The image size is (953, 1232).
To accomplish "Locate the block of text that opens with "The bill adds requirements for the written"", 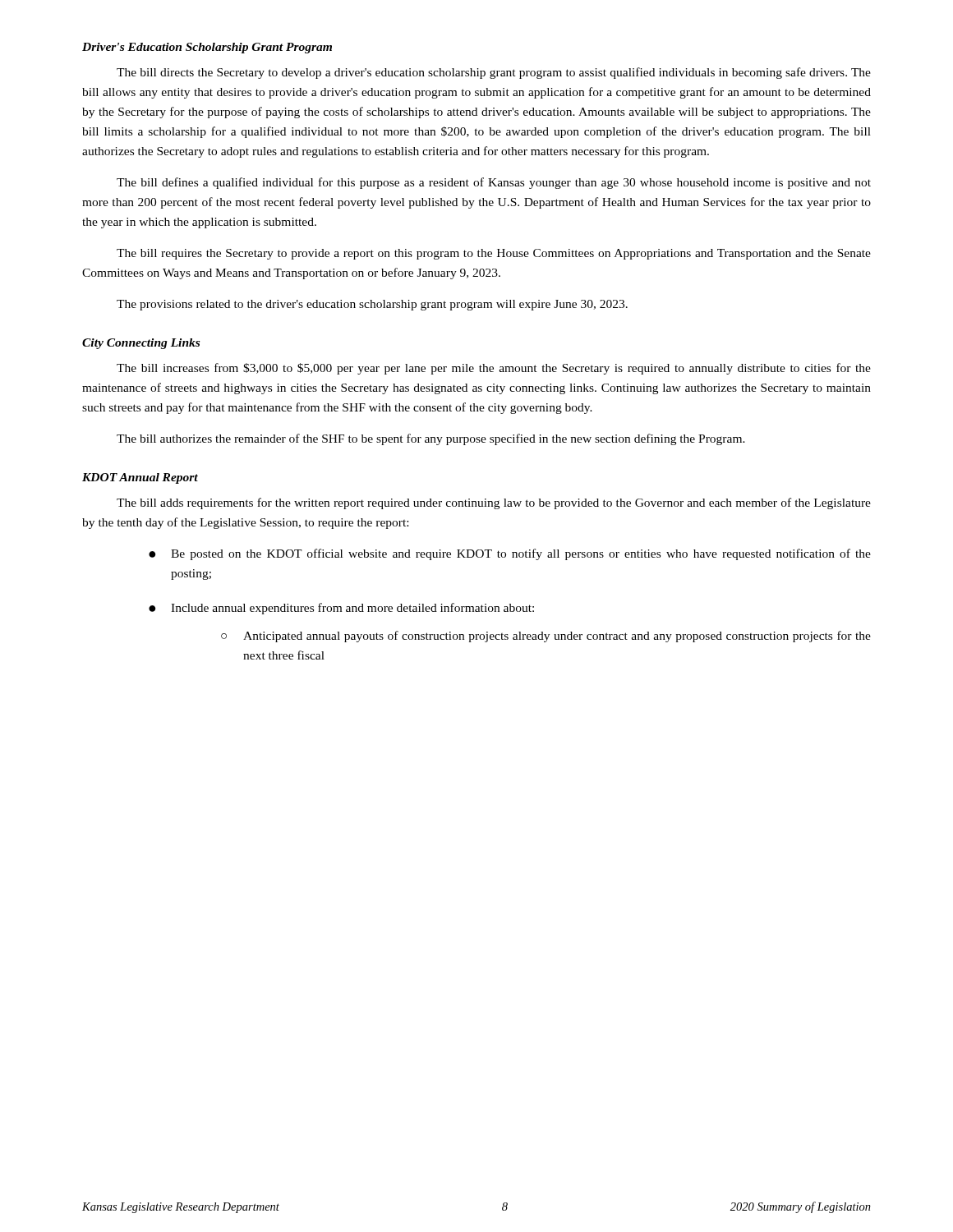I will tap(476, 513).
